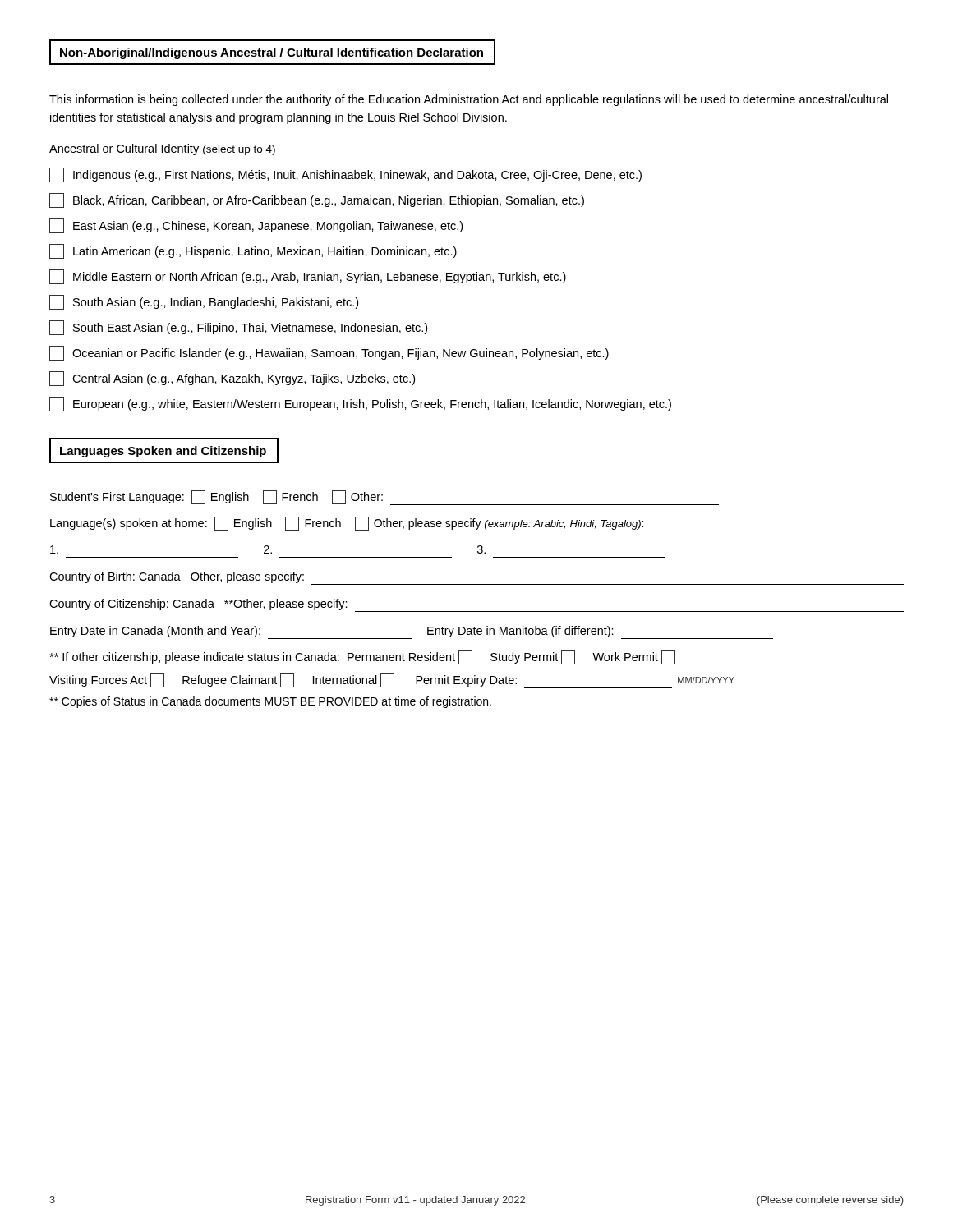Screen dimensions: 1232x953
Task: Click on the text block containing "Ancestral or Cultural"
Action: pyautogui.click(x=162, y=148)
